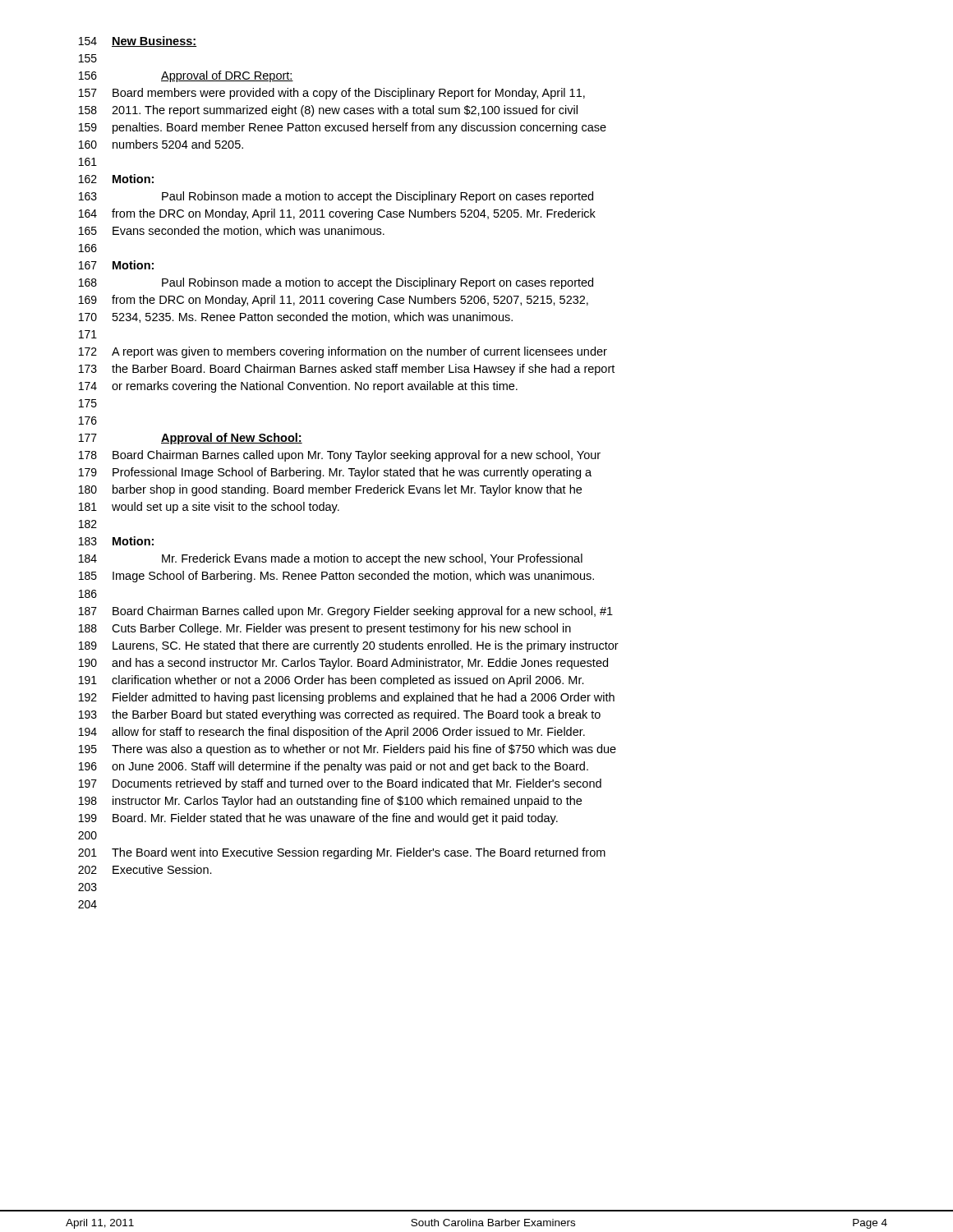This screenshot has width=953, height=1232.
Task: Find the element starting "185 Image School of Barbering. Ms. Renee Patton"
Action: click(476, 577)
